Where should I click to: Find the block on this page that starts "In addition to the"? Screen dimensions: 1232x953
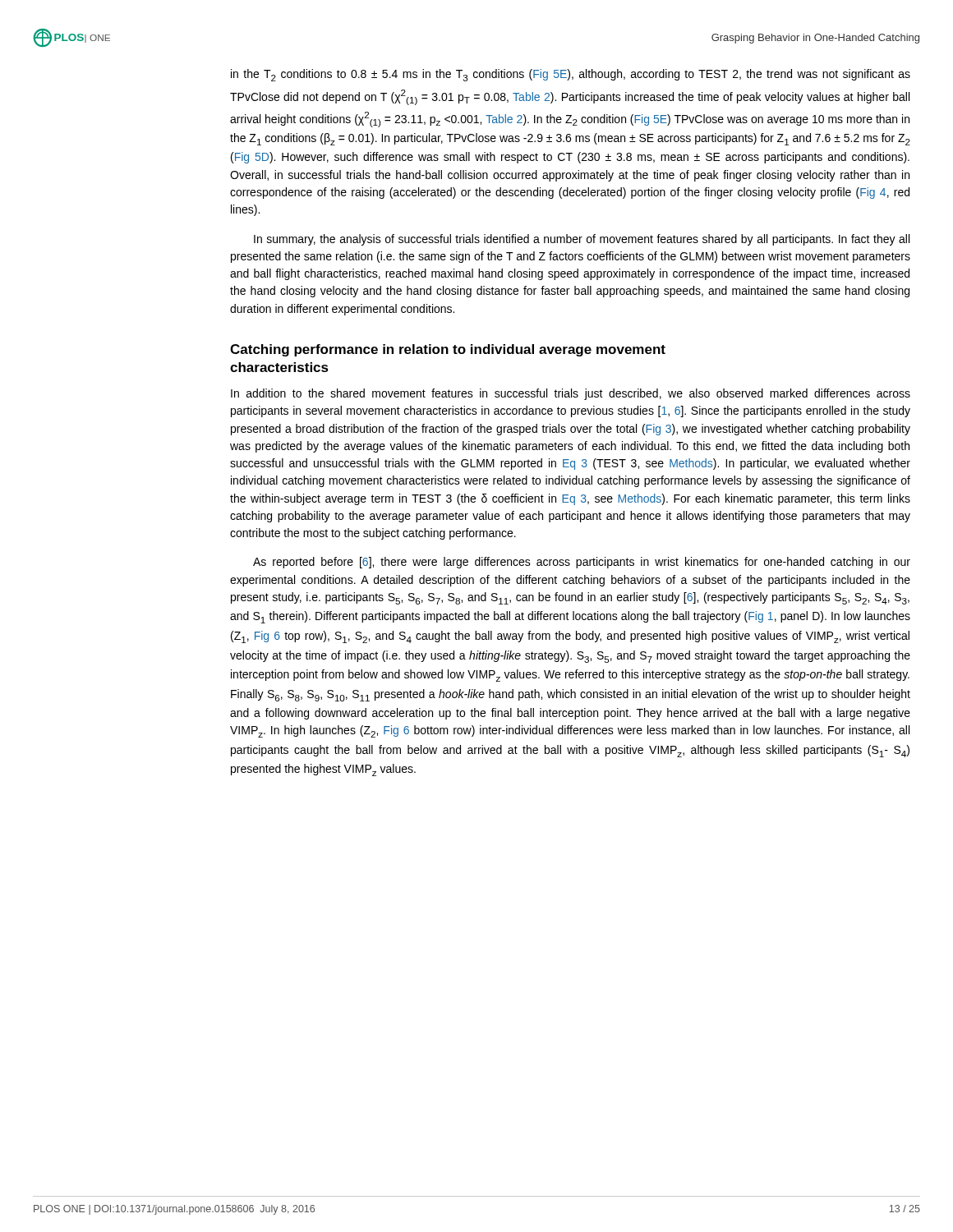(570, 463)
